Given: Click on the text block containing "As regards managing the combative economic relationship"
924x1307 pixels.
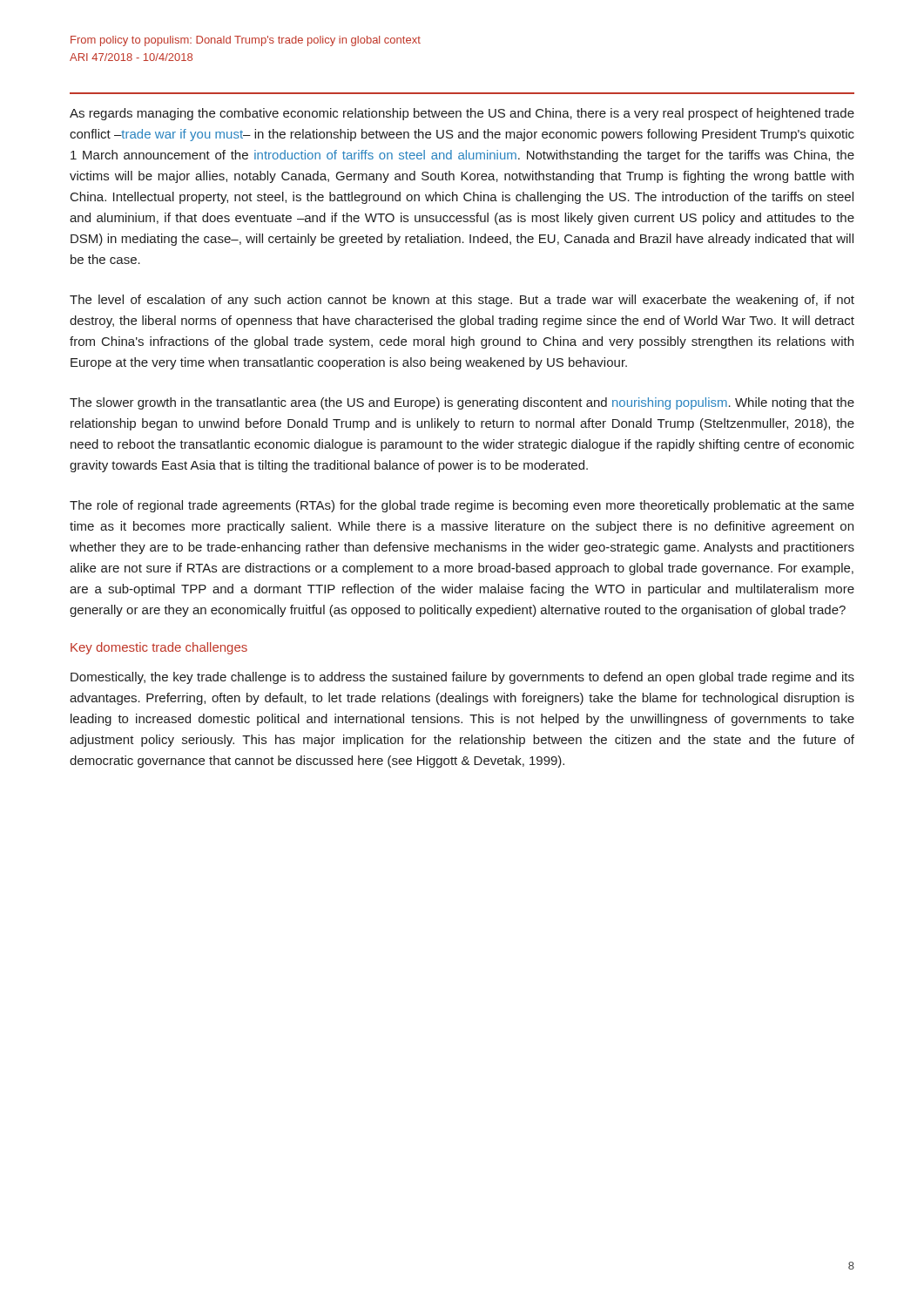Looking at the screenshot, I should [462, 186].
